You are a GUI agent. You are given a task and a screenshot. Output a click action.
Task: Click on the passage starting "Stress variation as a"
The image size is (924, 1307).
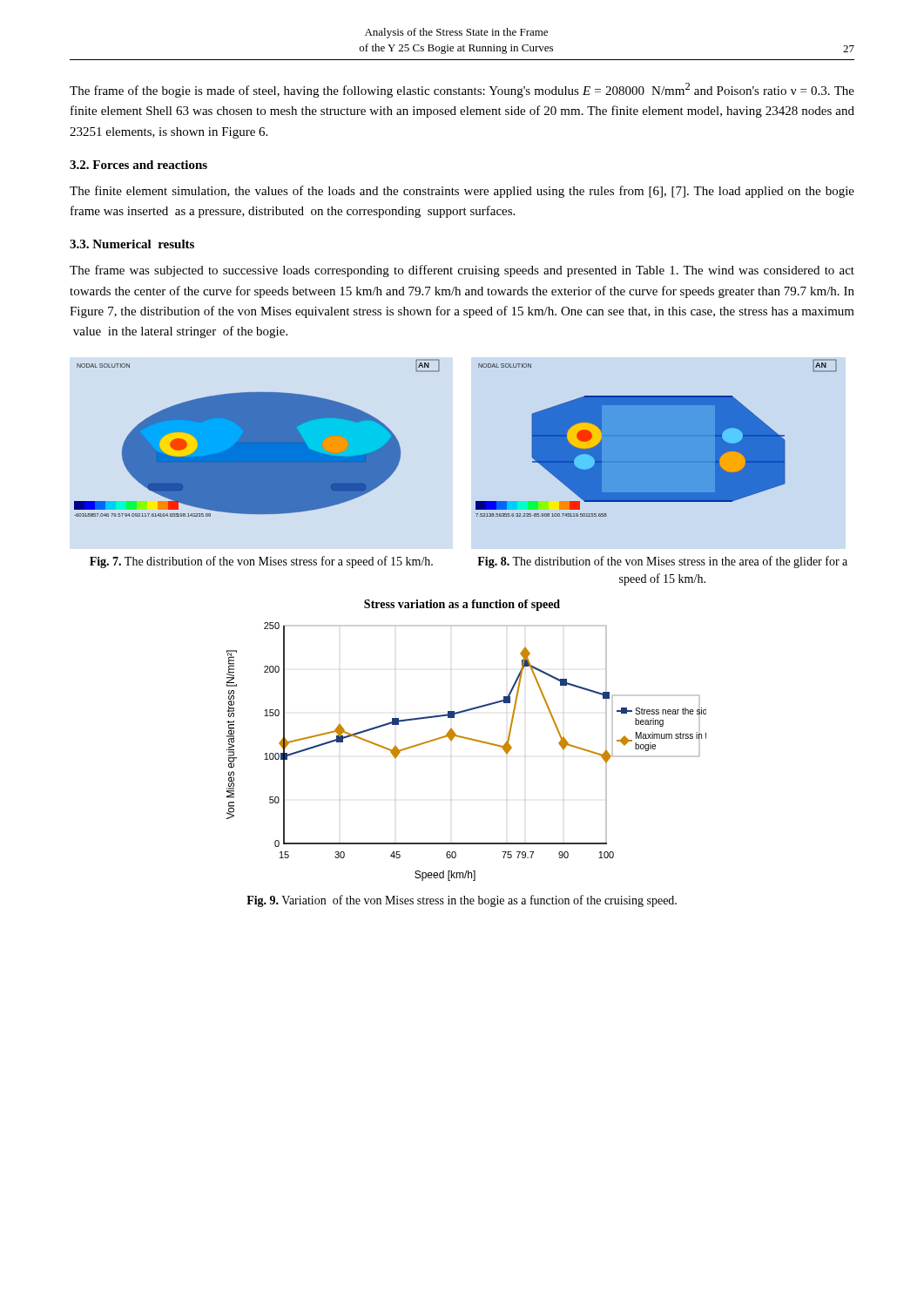(462, 605)
